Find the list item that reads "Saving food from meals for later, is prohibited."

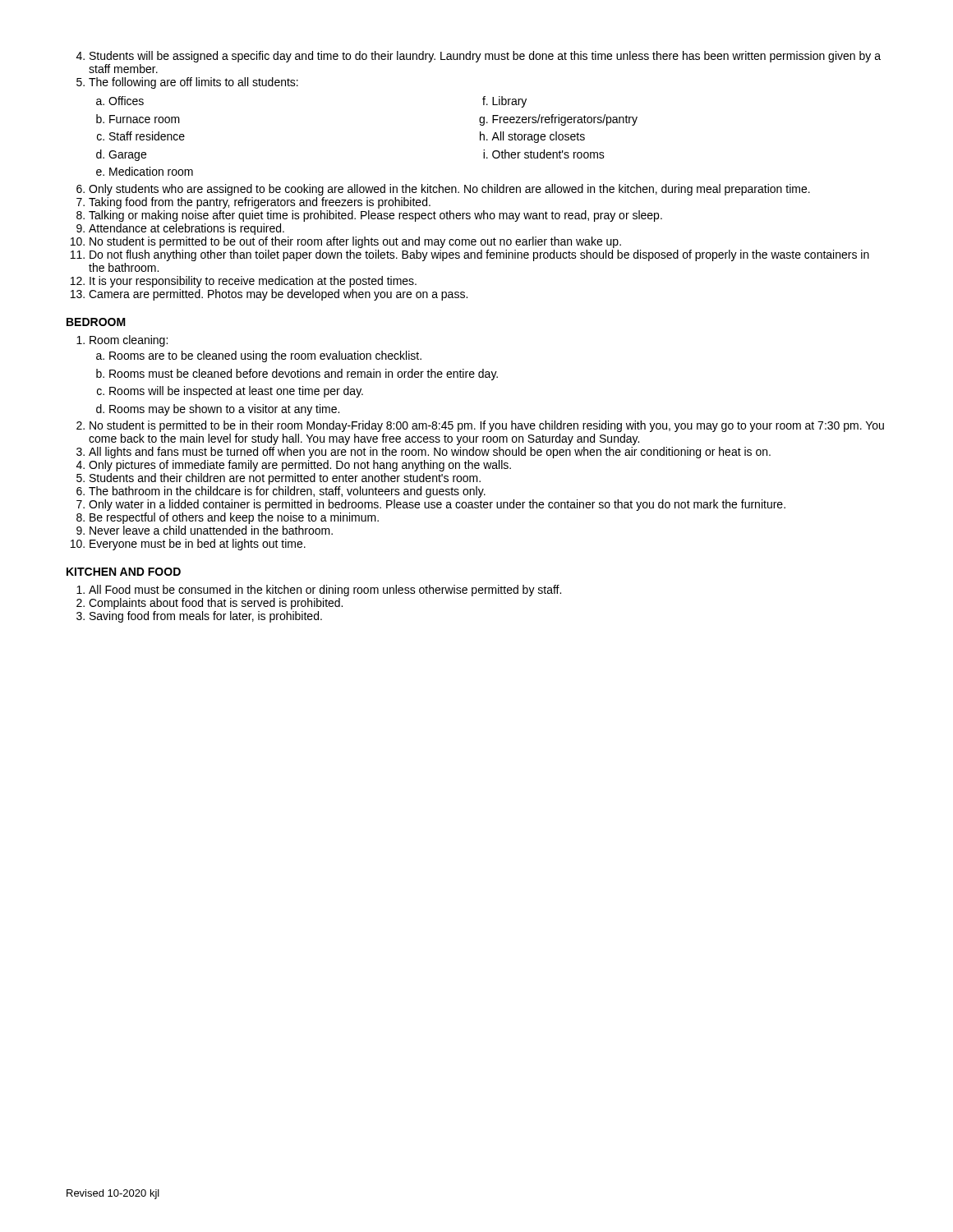pos(206,617)
